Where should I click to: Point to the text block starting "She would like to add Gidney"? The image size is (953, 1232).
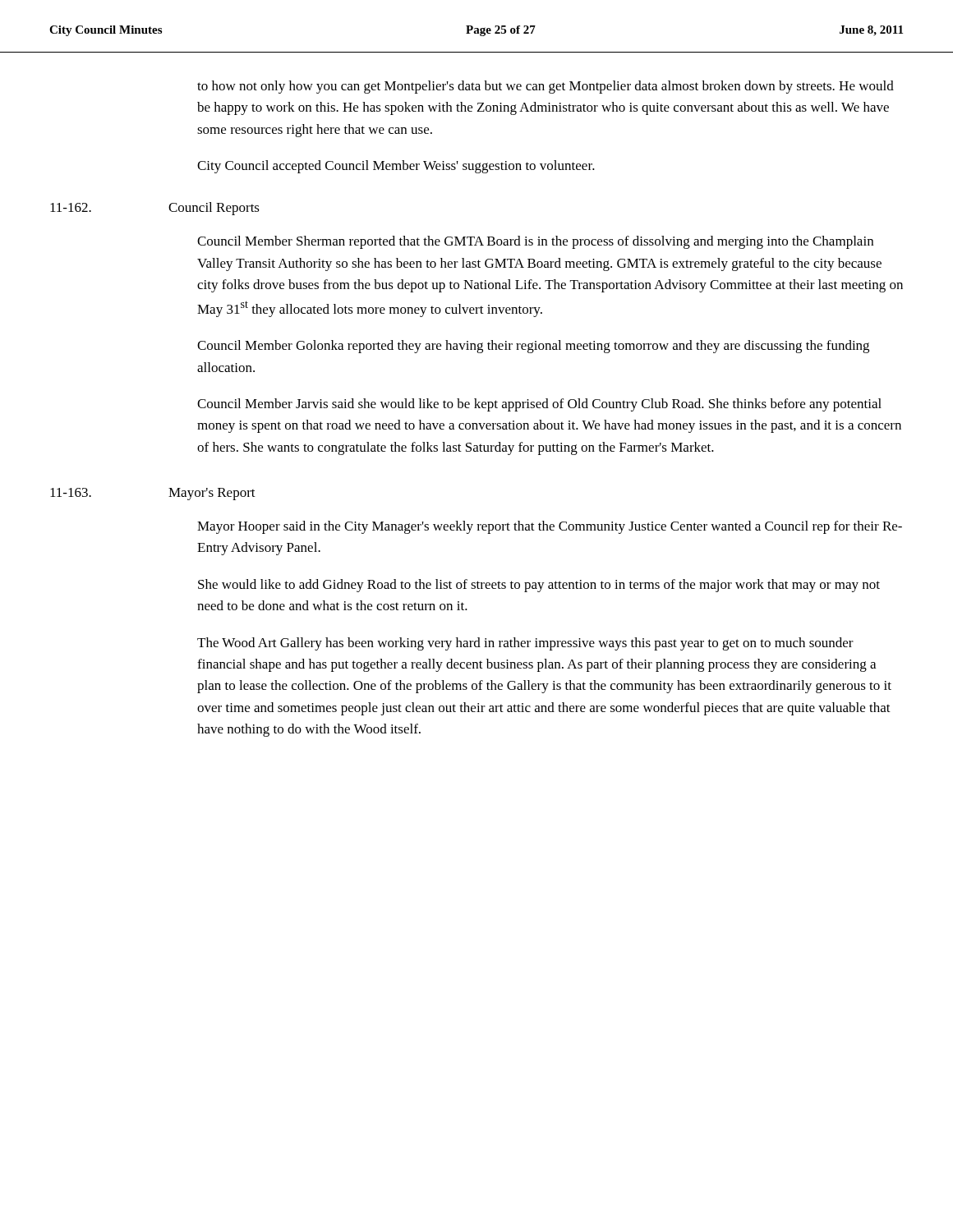click(550, 596)
